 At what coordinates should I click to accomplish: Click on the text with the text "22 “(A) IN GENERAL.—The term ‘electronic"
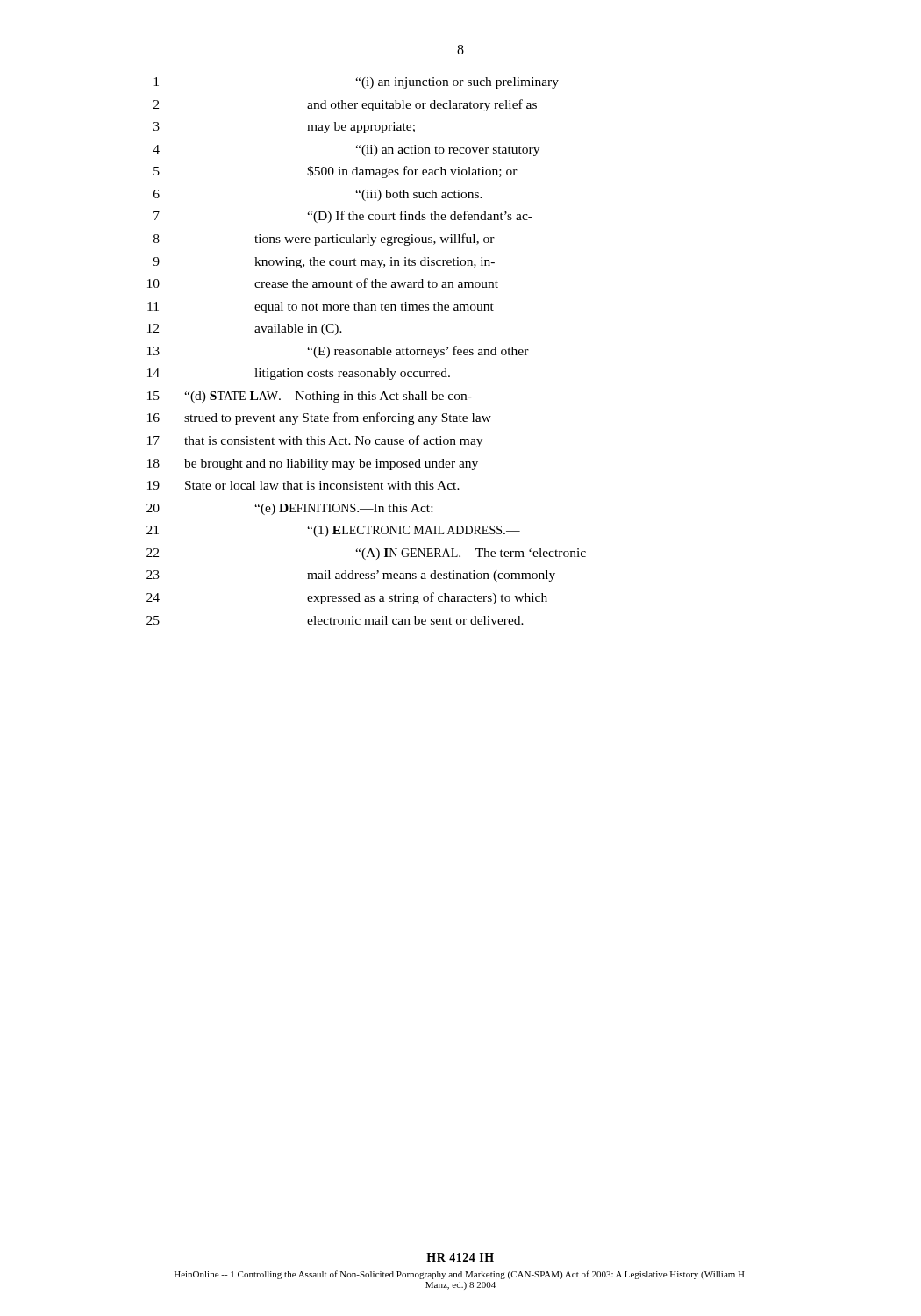point(478,552)
